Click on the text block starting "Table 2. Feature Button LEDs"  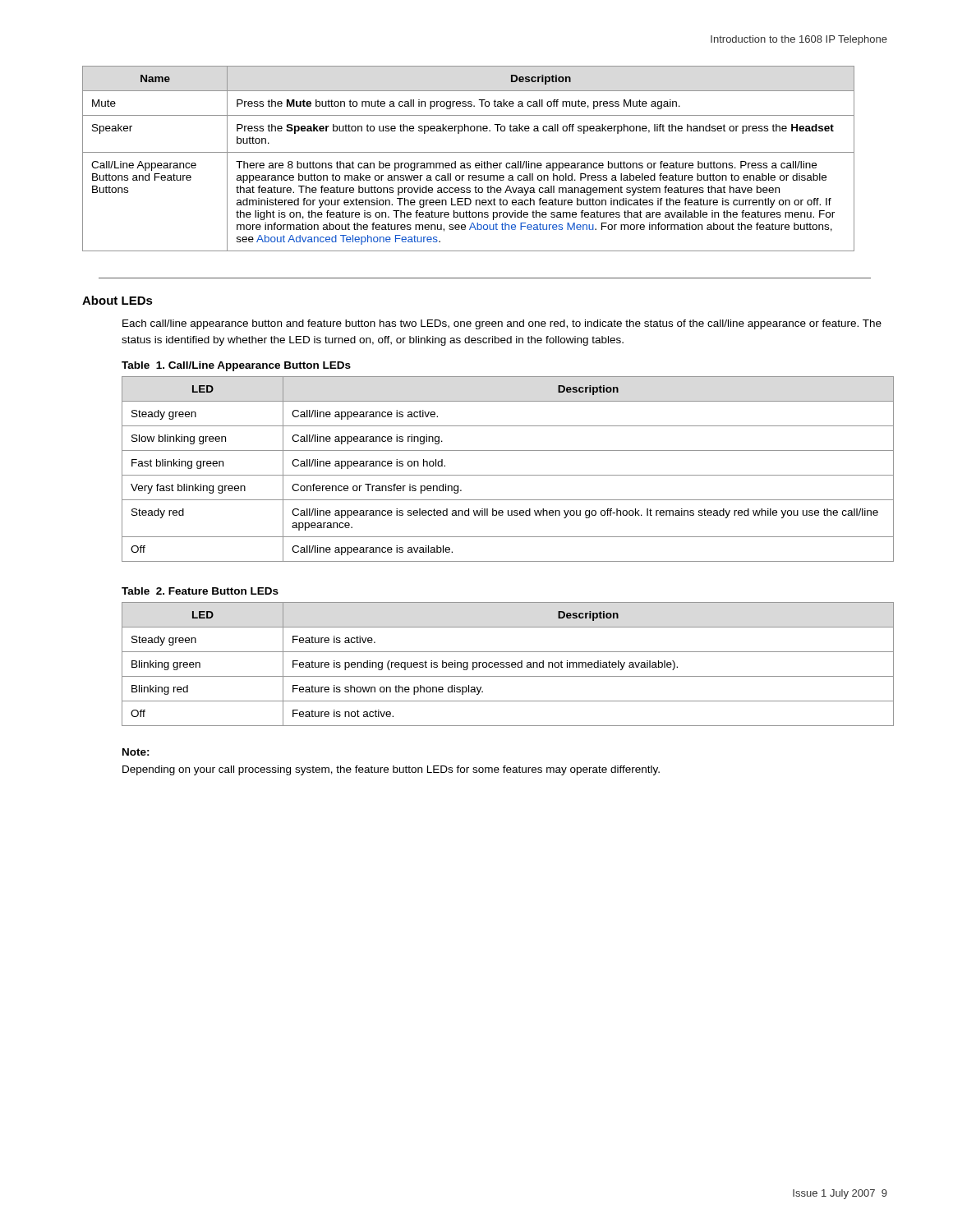pyautogui.click(x=200, y=591)
